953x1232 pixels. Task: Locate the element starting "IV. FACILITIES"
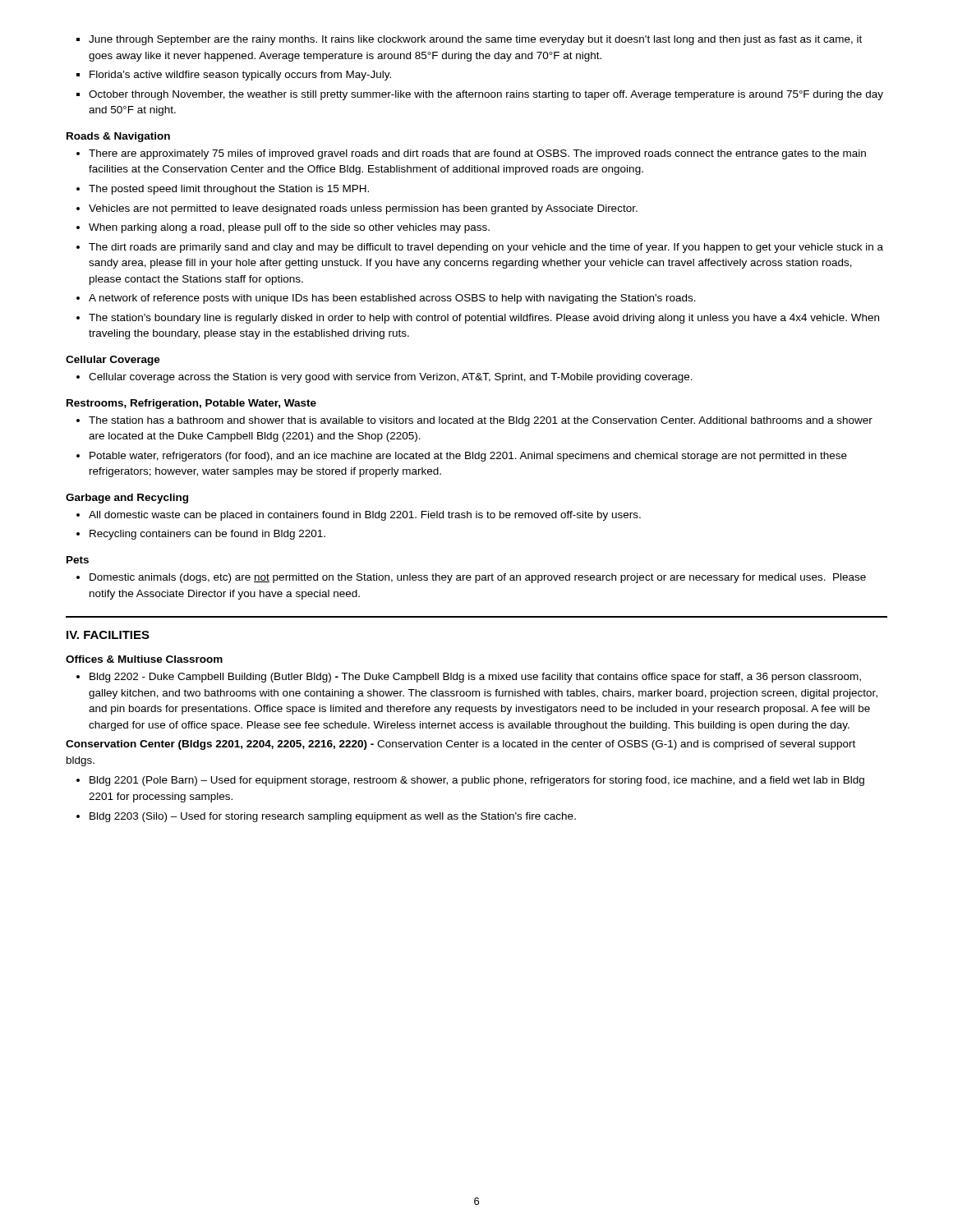108,635
